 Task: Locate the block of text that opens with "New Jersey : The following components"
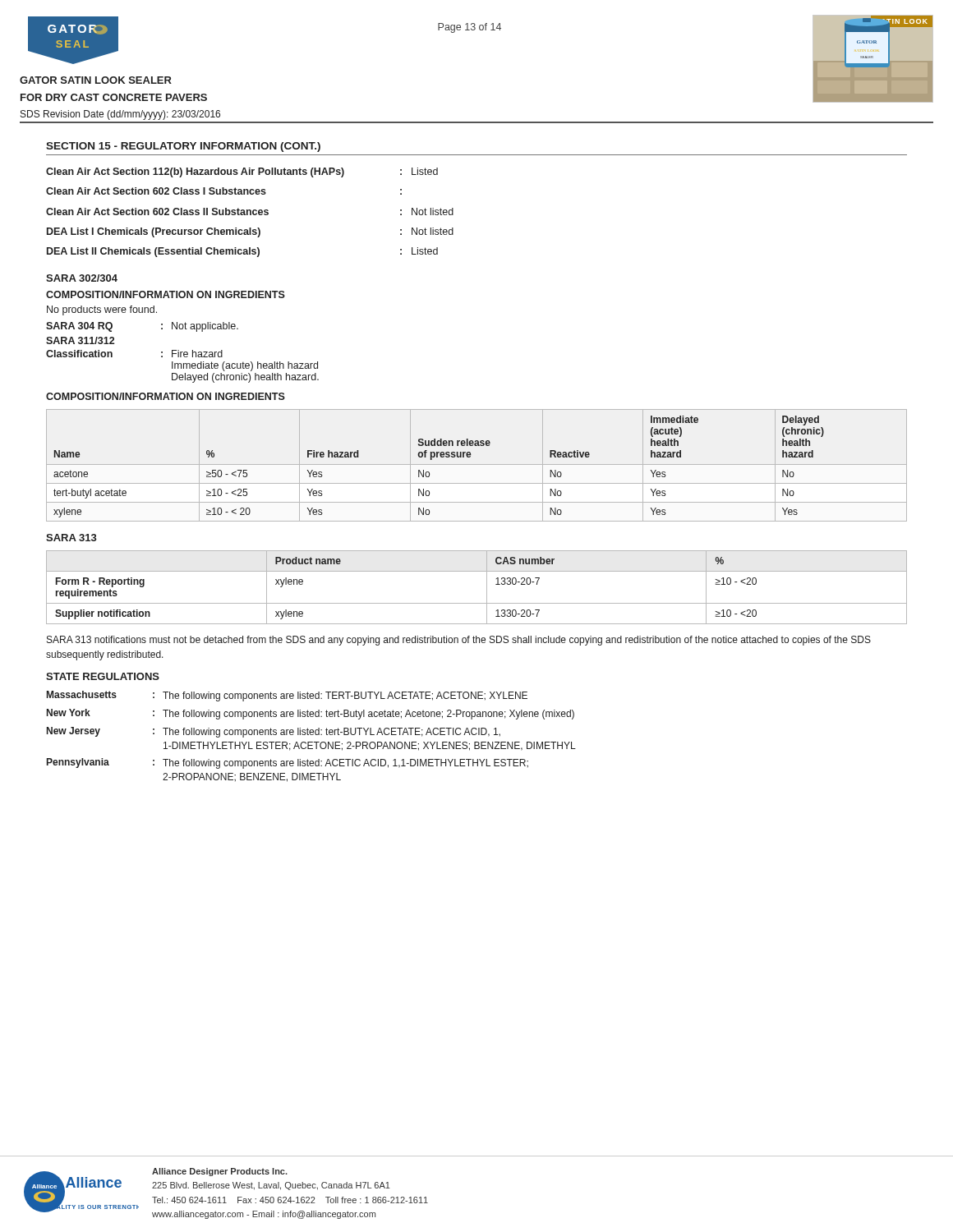coord(476,739)
